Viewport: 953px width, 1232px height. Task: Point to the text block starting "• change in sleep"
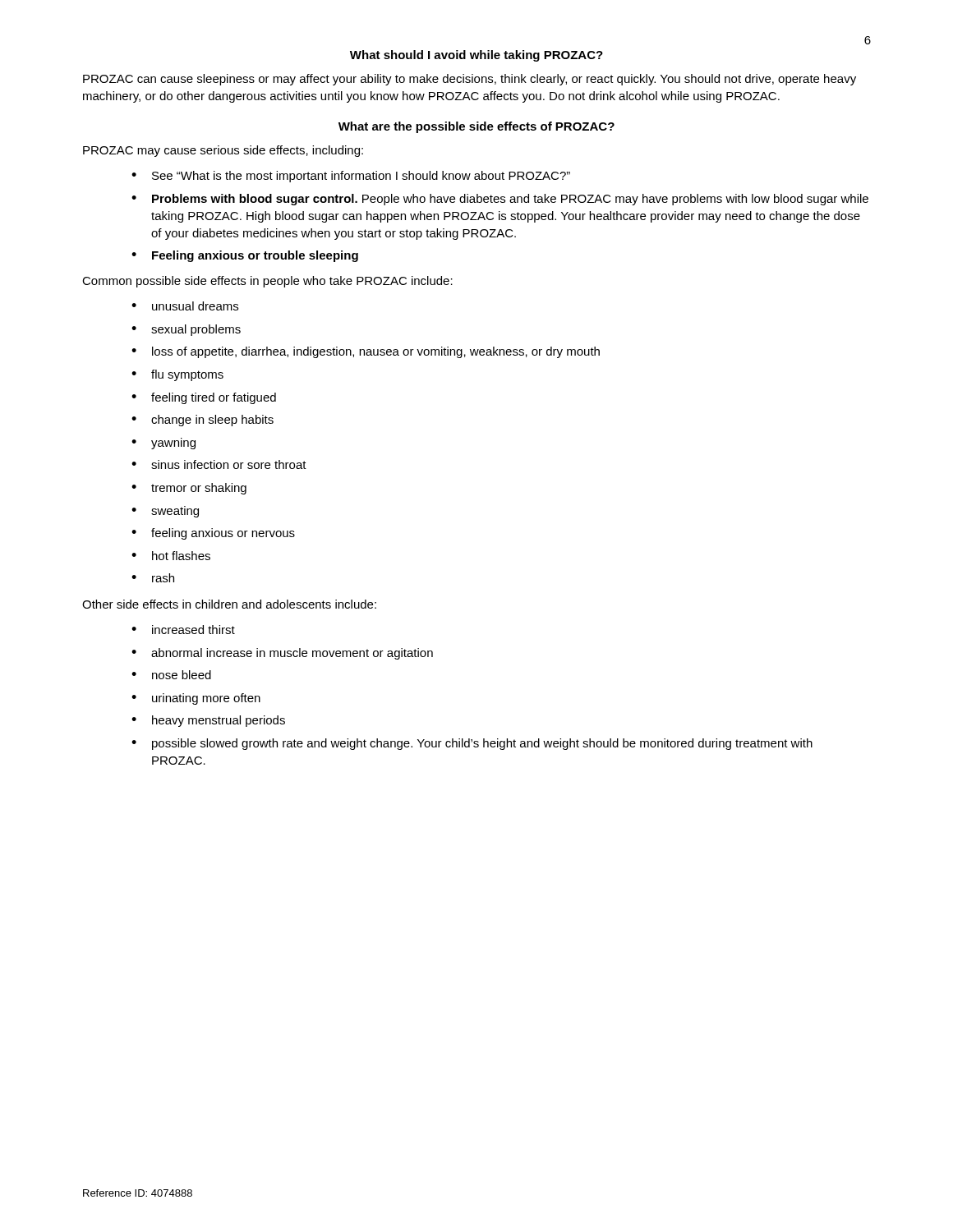coord(203,421)
